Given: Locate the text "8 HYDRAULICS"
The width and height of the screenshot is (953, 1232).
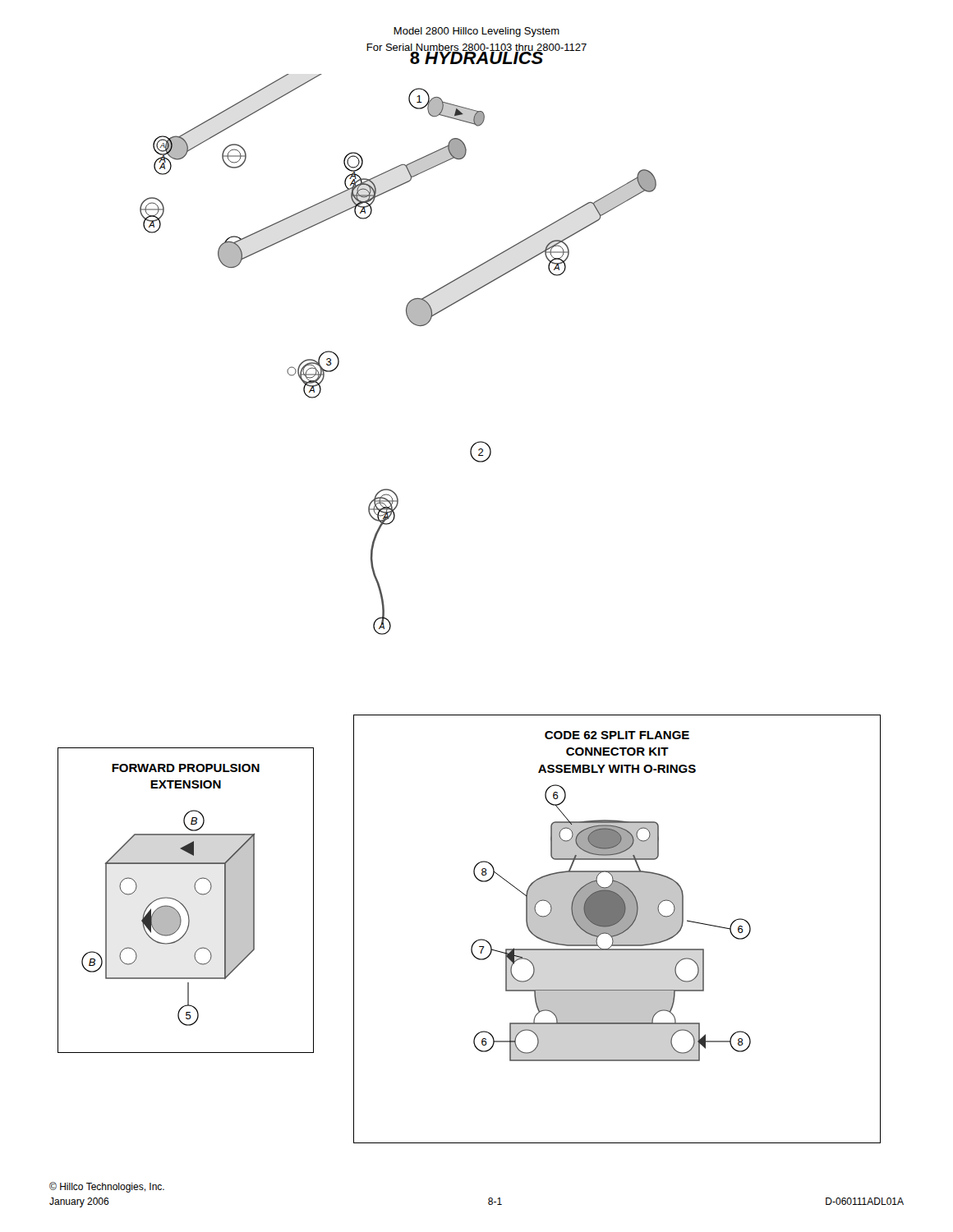Looking at the screenshot, I should 476,58.
